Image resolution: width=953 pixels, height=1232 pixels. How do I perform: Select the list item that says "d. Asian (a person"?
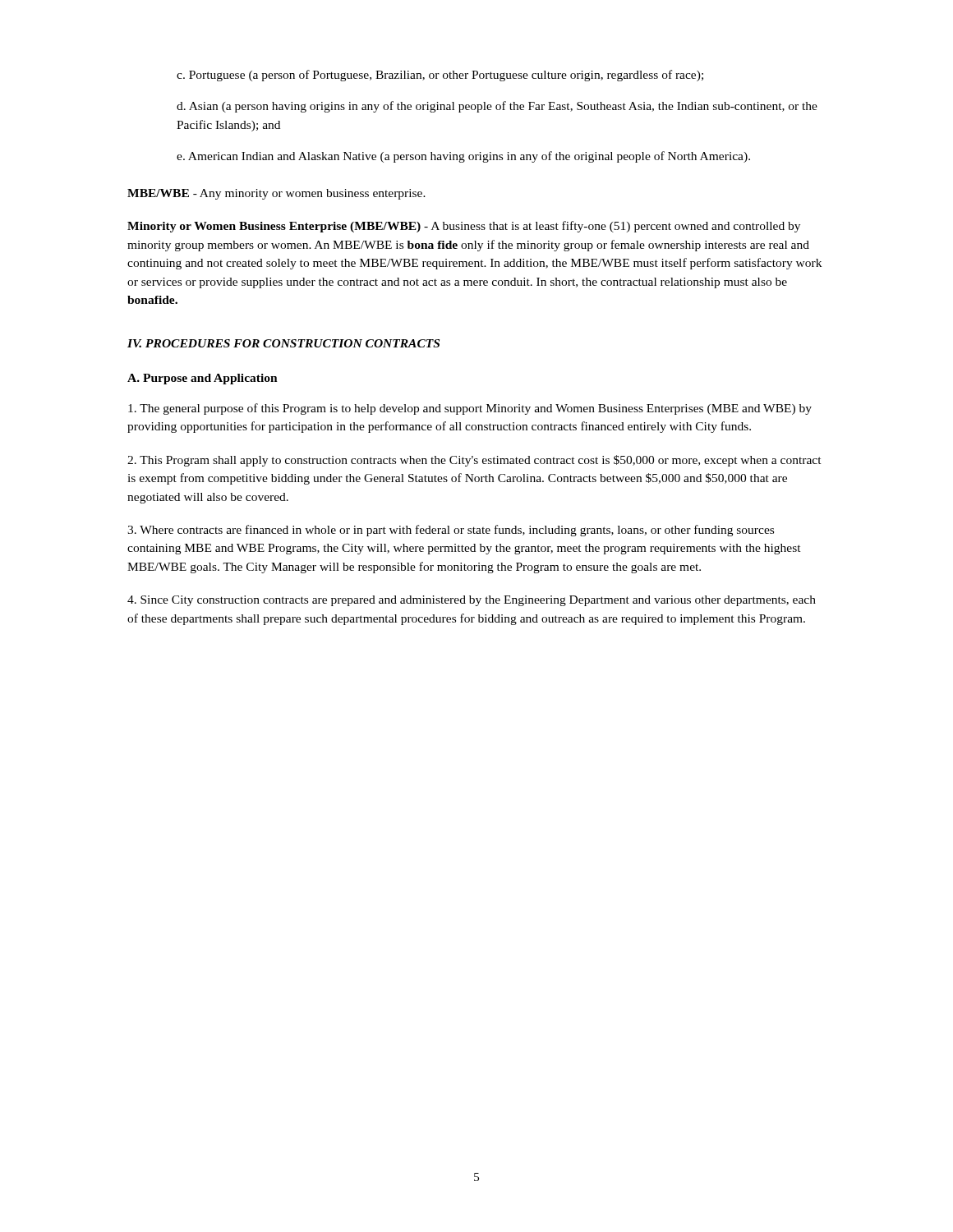(x=497, y=115)
